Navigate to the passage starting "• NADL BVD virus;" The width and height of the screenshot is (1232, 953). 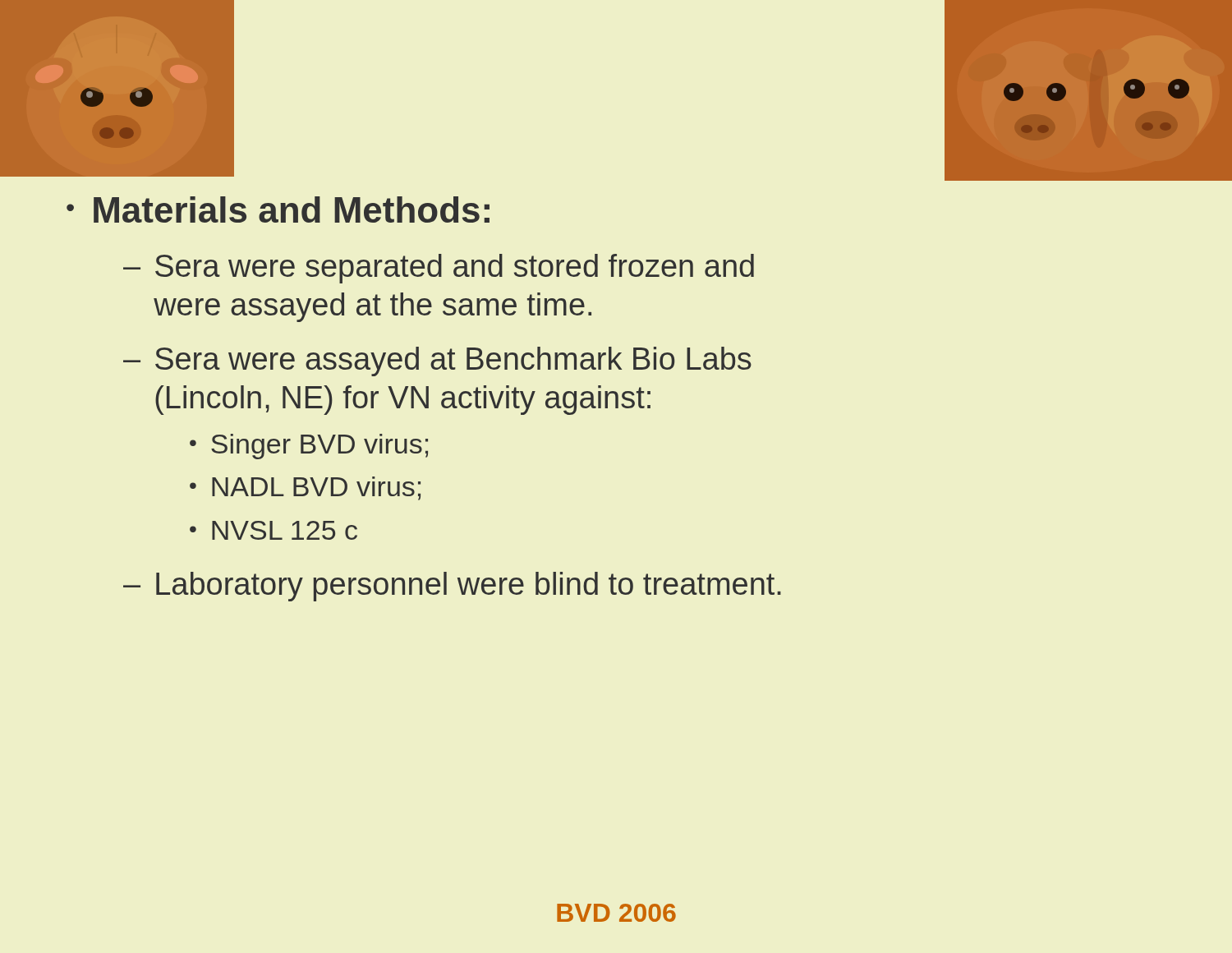point(306,487)
